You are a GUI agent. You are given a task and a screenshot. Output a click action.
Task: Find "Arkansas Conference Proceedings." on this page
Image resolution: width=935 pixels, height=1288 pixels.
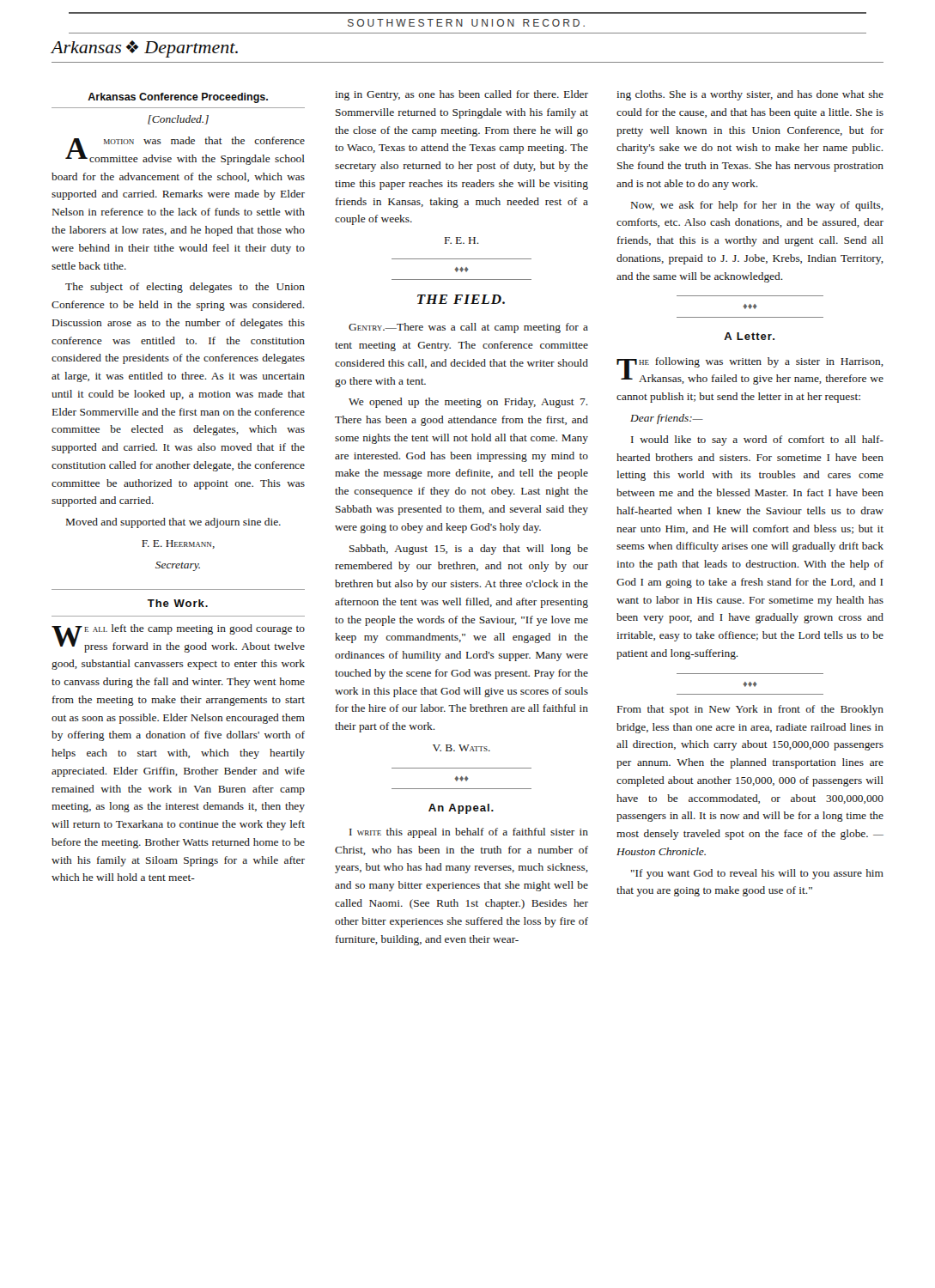[178, 99]
